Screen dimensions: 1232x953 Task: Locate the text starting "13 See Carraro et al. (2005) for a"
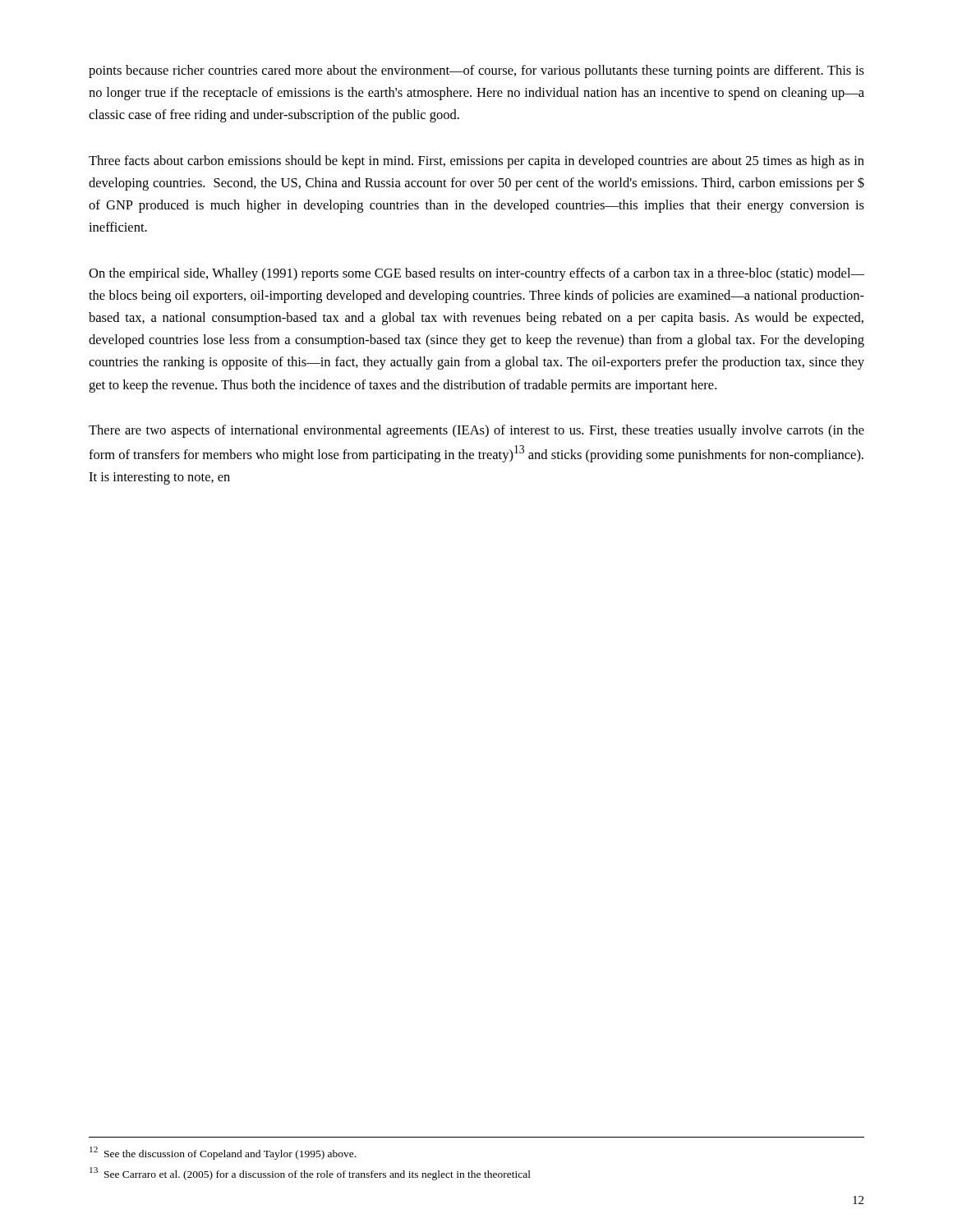310,1172
